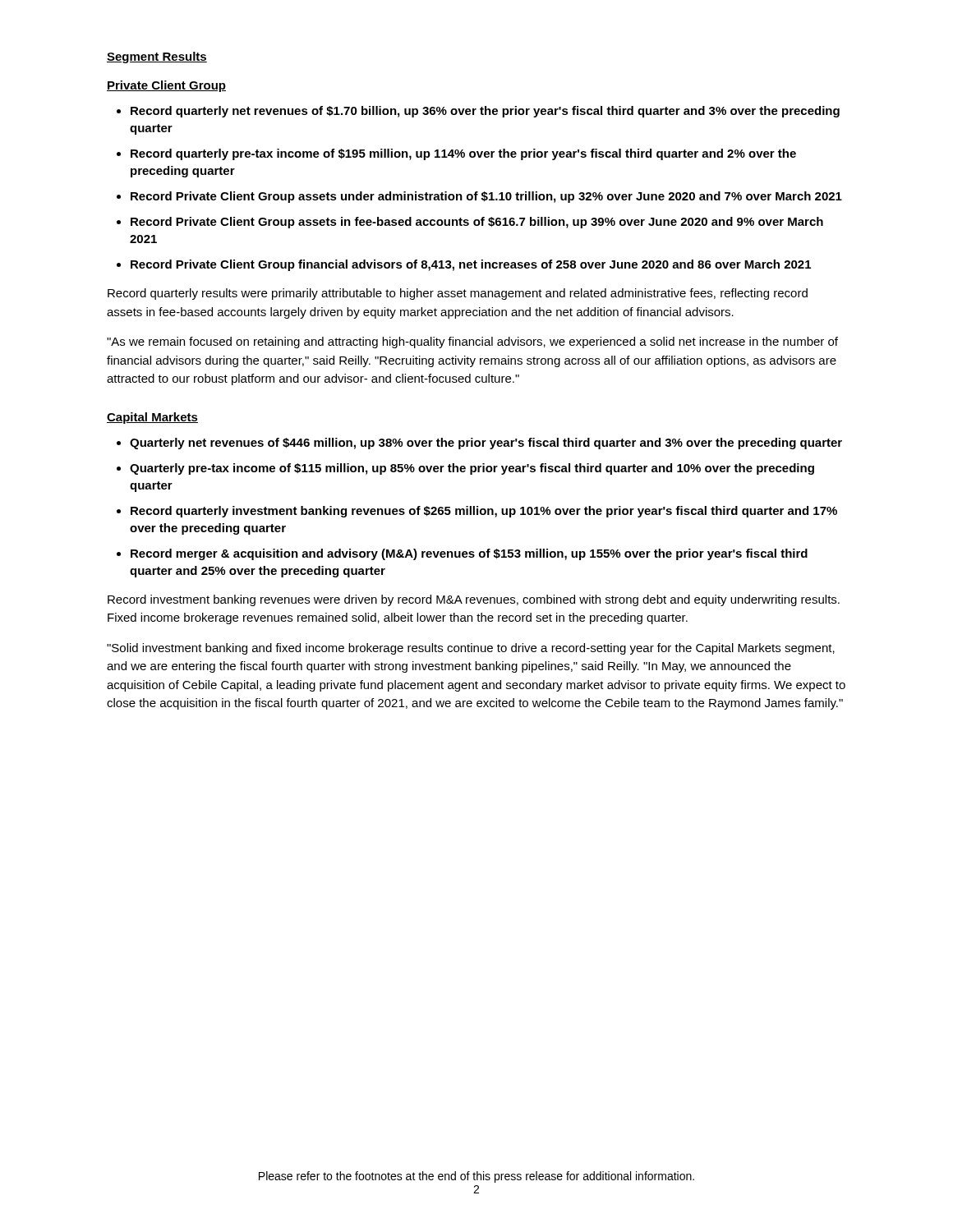Navigate to the passage starting ""As we remain focused"
953x1232 pixels.
(472, 360)
